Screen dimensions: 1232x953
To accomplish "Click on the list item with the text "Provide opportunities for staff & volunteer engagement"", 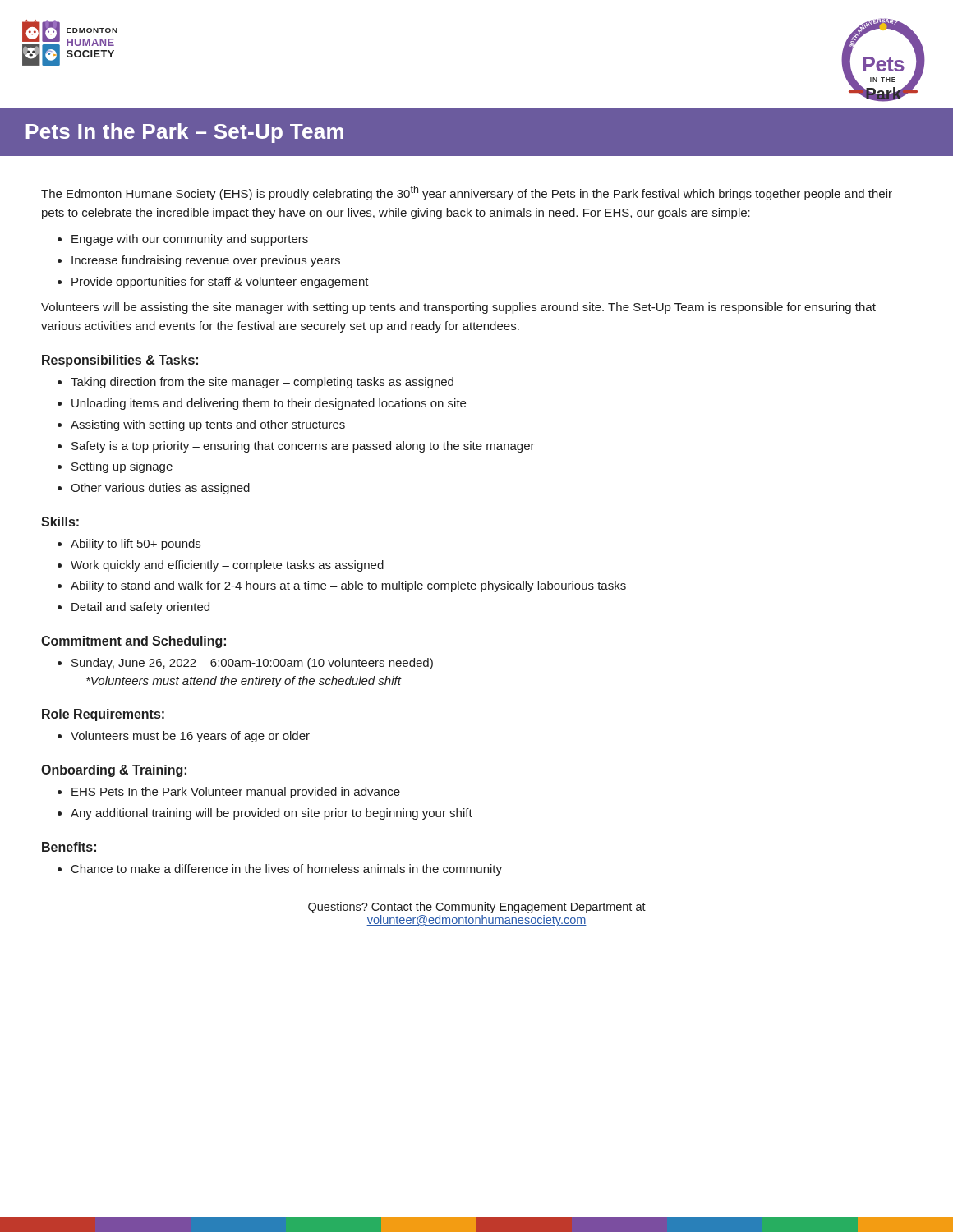I will pyautogui.click(x=220, y=281).
